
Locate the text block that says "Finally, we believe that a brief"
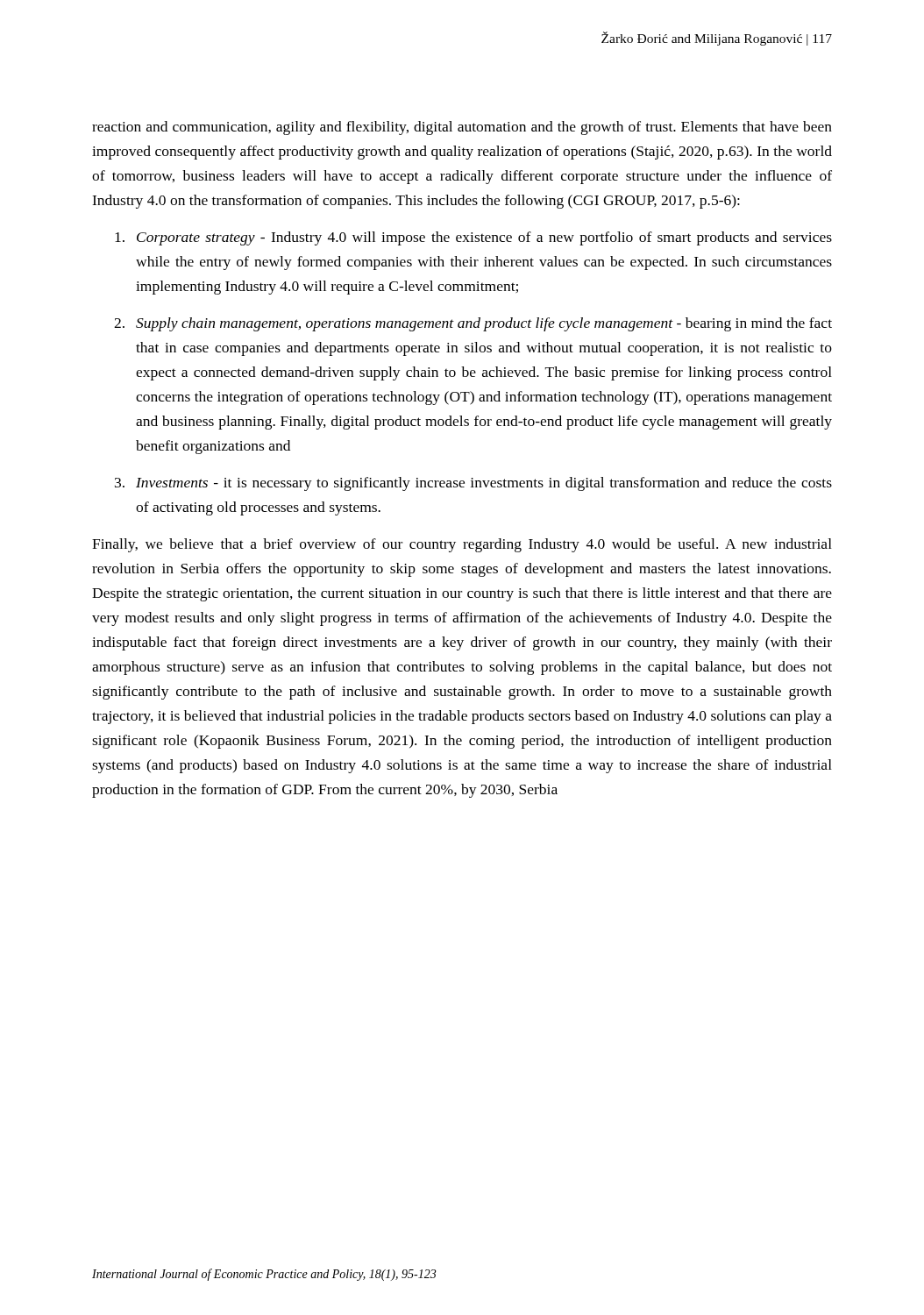462,666
